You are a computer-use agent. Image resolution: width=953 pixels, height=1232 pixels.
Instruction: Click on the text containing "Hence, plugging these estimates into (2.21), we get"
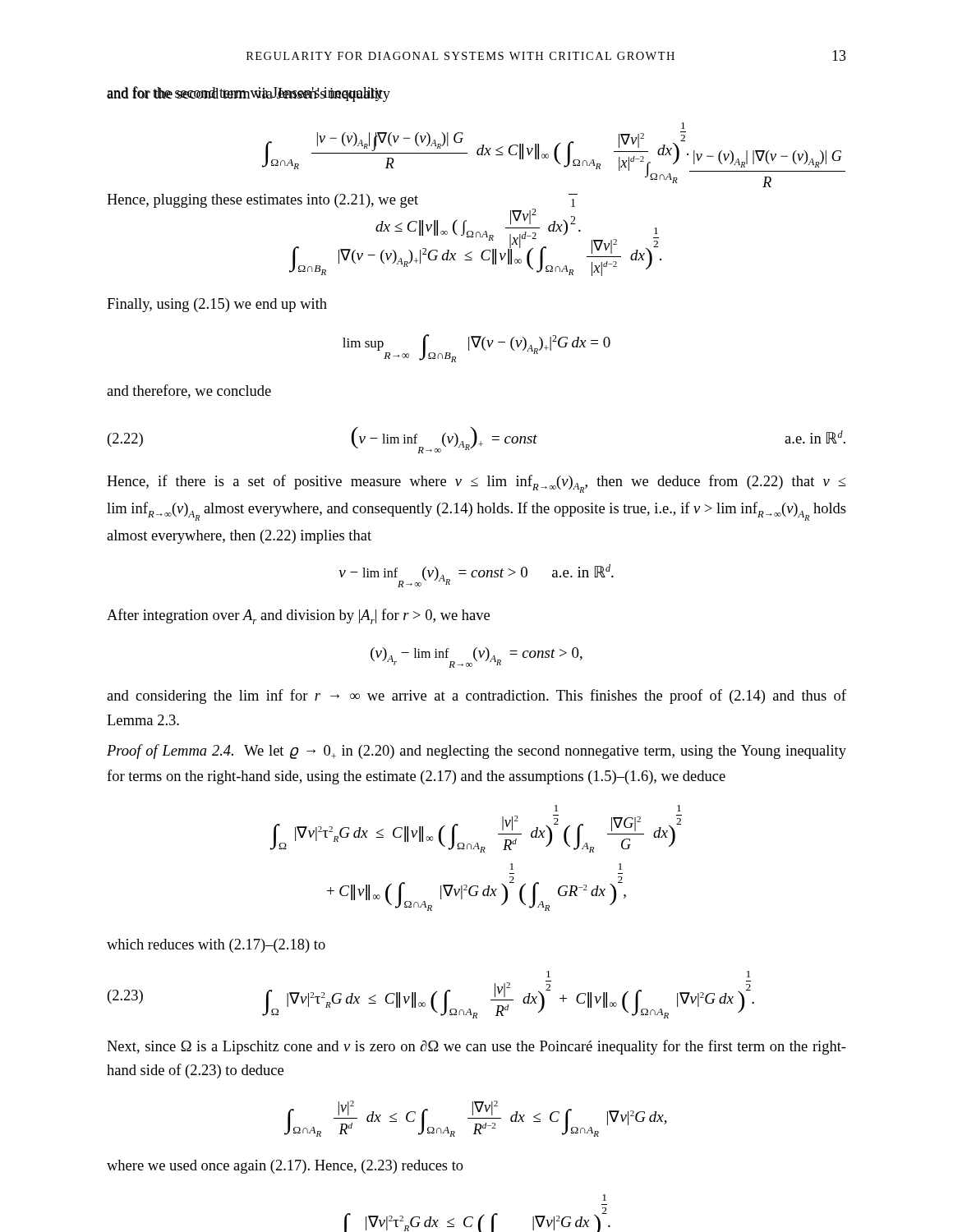(x=263, y=199)
